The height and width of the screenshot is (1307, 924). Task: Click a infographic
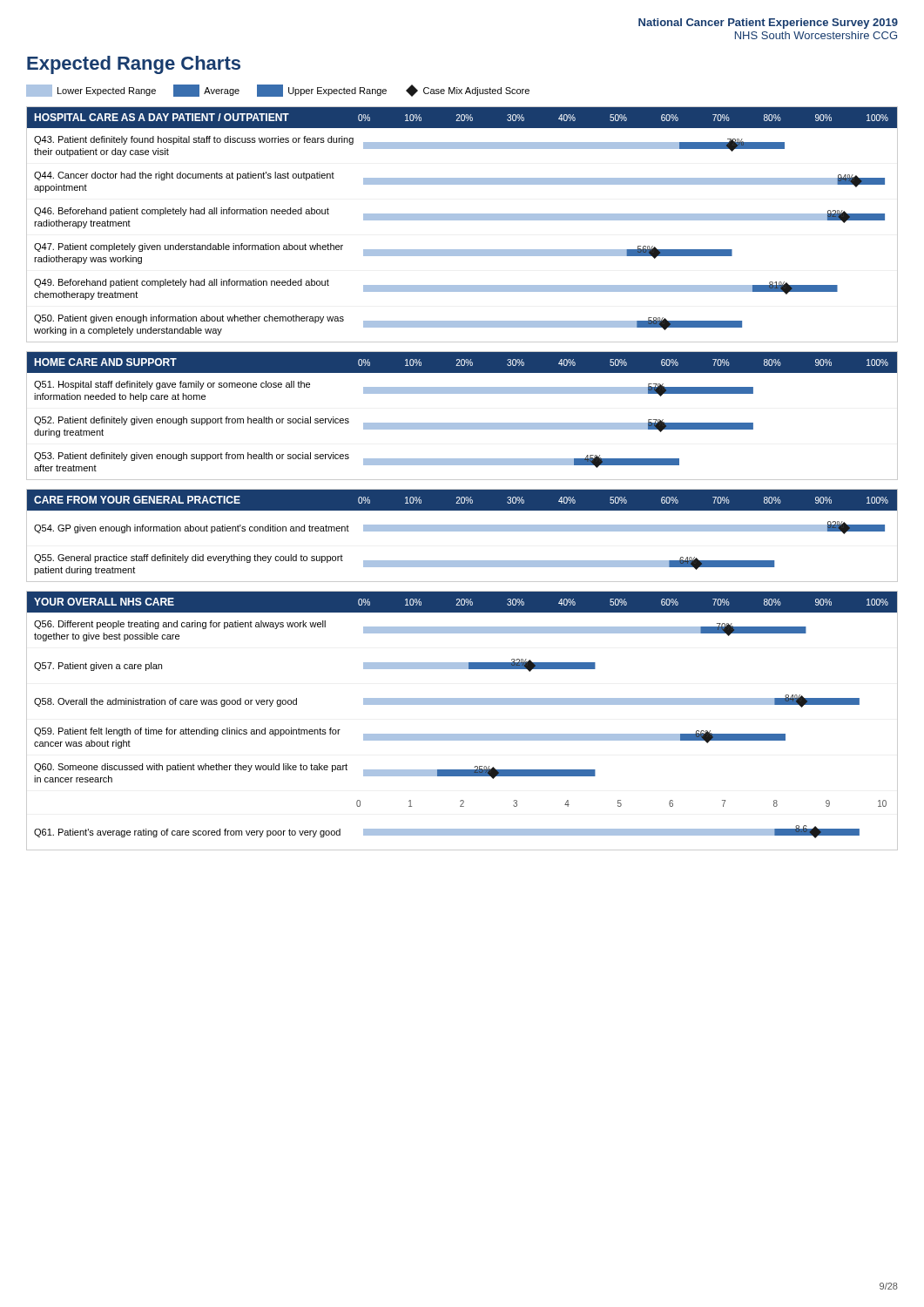462,93
